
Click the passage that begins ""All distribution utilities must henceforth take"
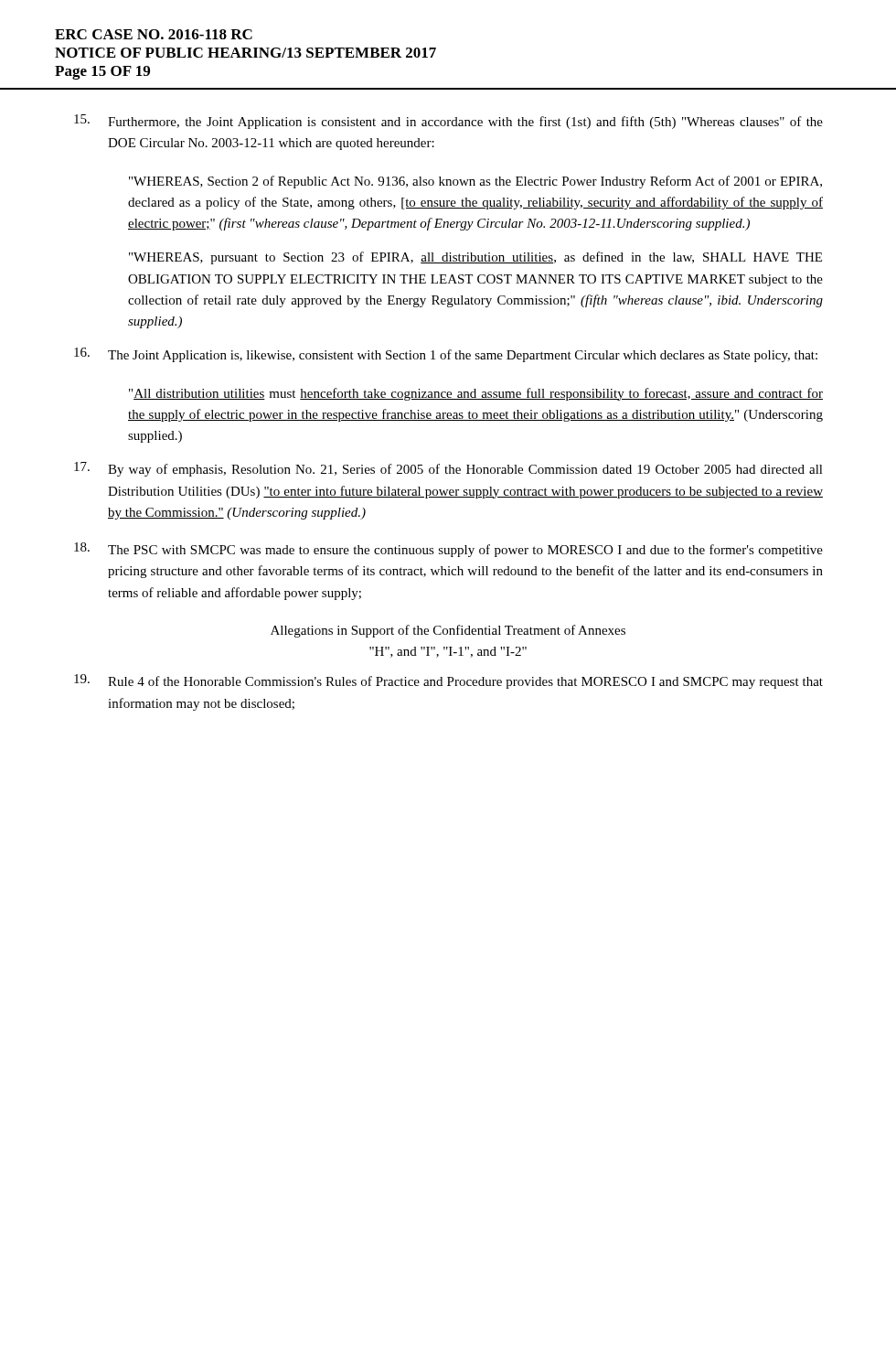tap(475, 415)
